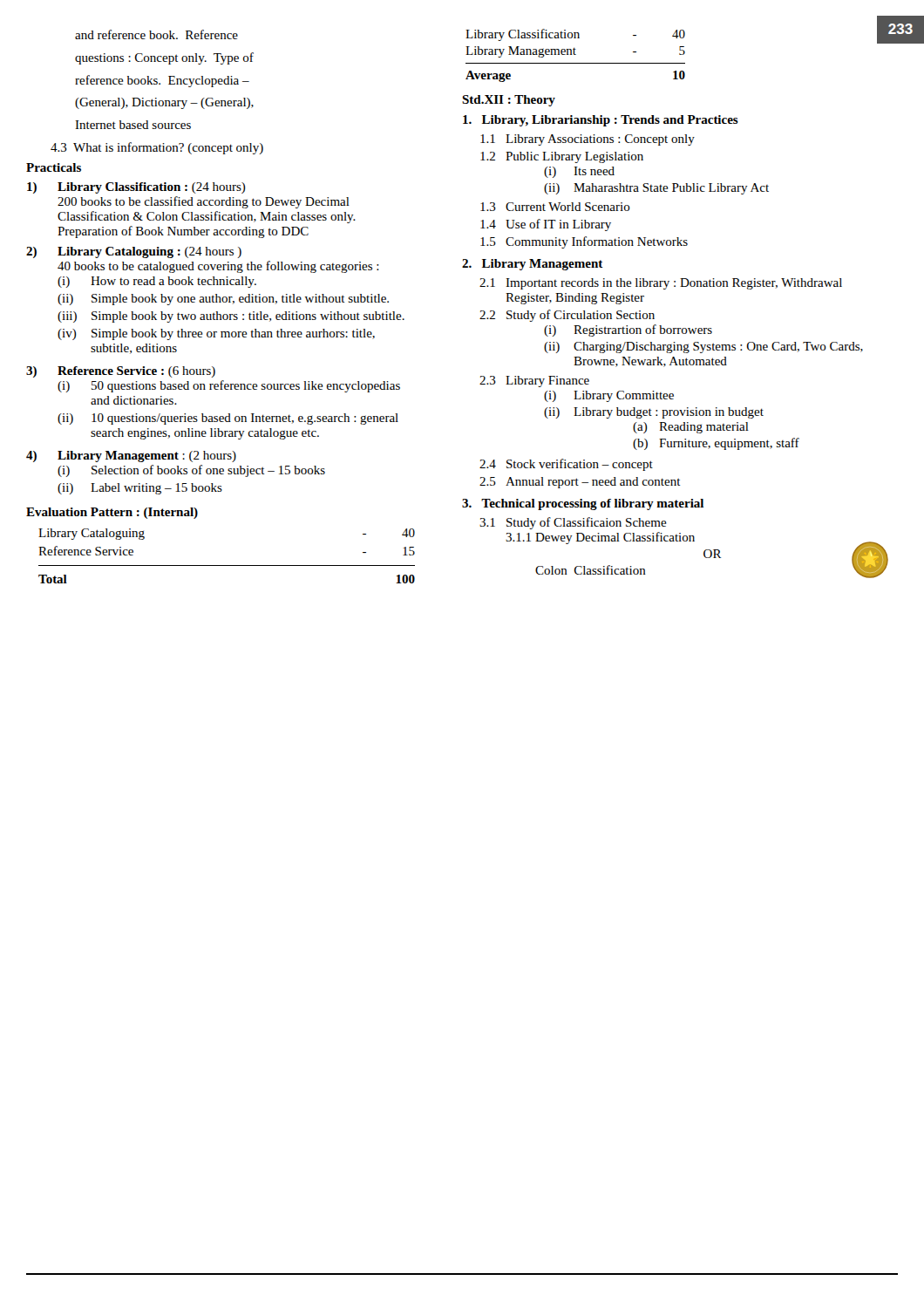Screen dimensions: 1308x924
Task: Click on the passage starting "Std.XII : Theory"
Action: (509, 99)
